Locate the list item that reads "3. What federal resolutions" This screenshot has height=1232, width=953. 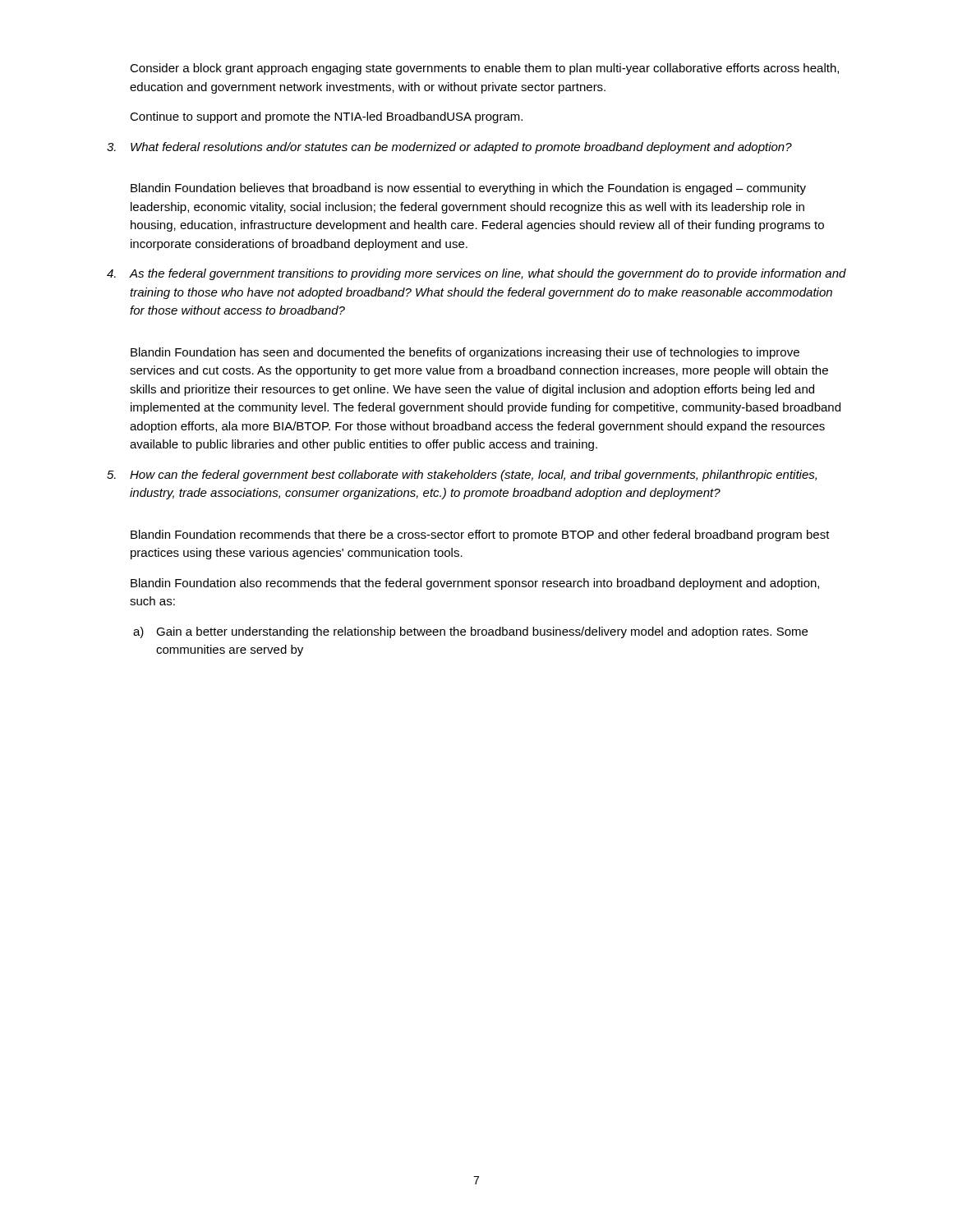point(476,153)
